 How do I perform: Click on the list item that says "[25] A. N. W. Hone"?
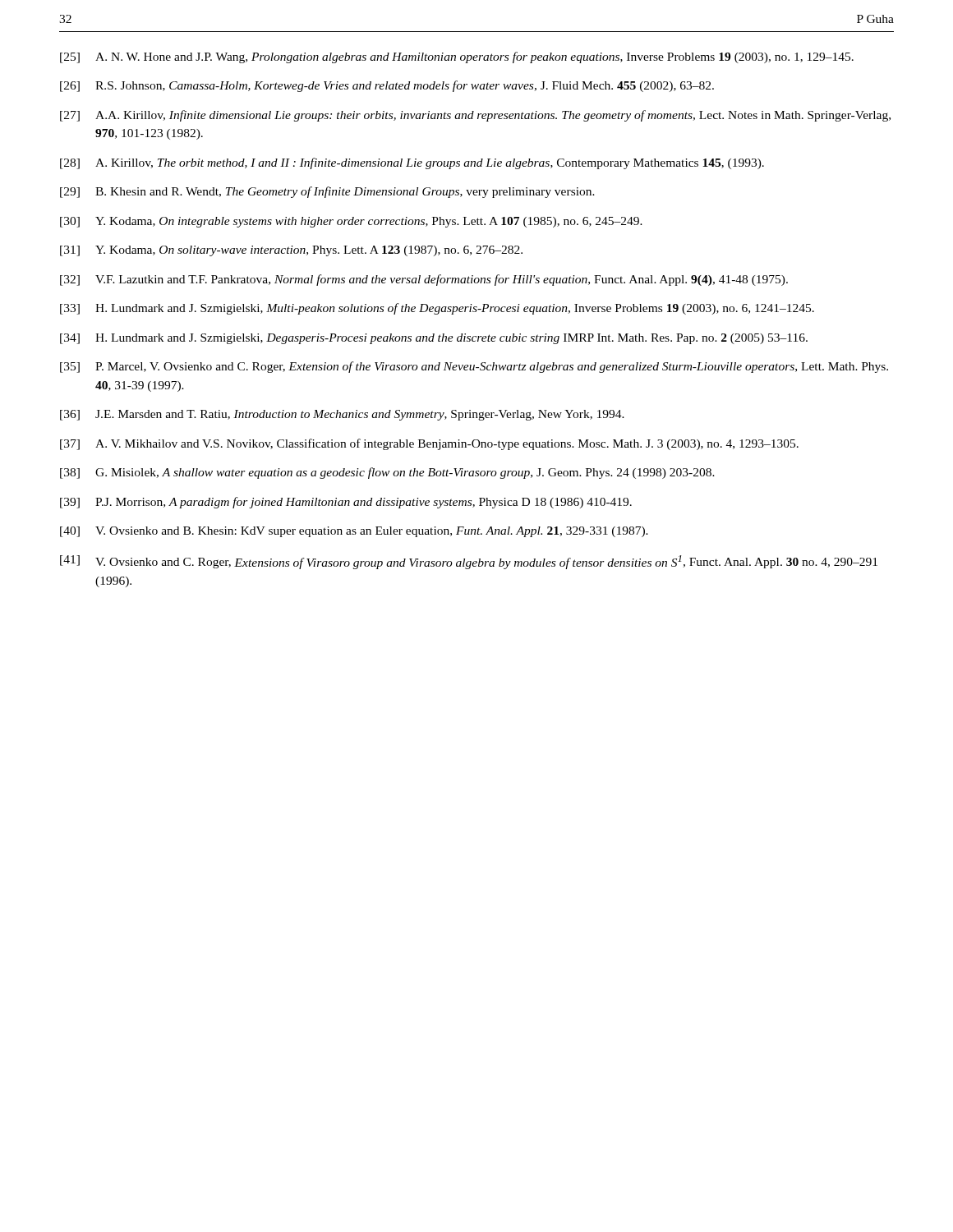click(476, 57)
